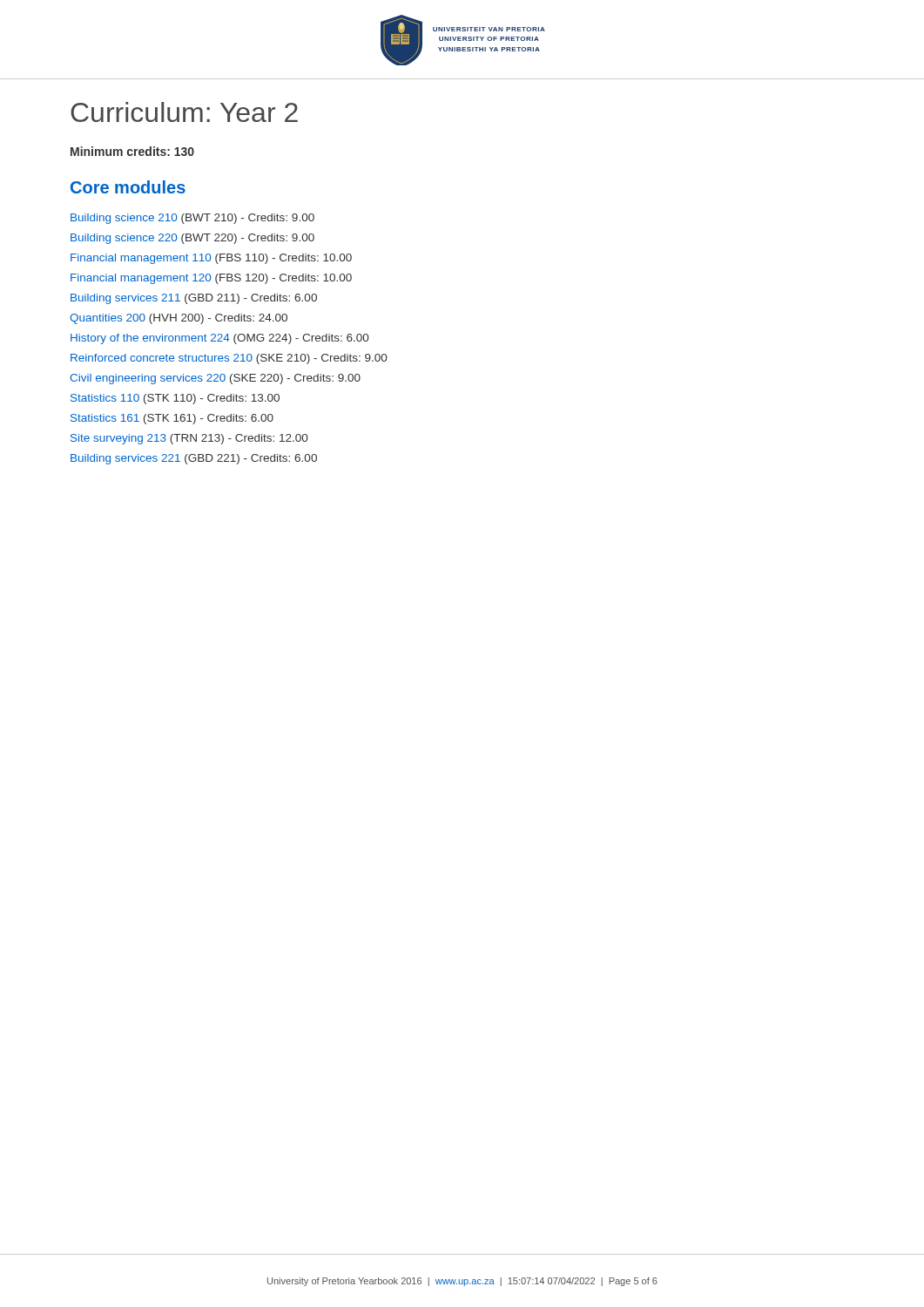Image resolution: width=924 pixels, height=1307 pixels.
Task: Locate the list item that says "Statistics 161 (STK 161) -"
Action: tap(172, 418)
